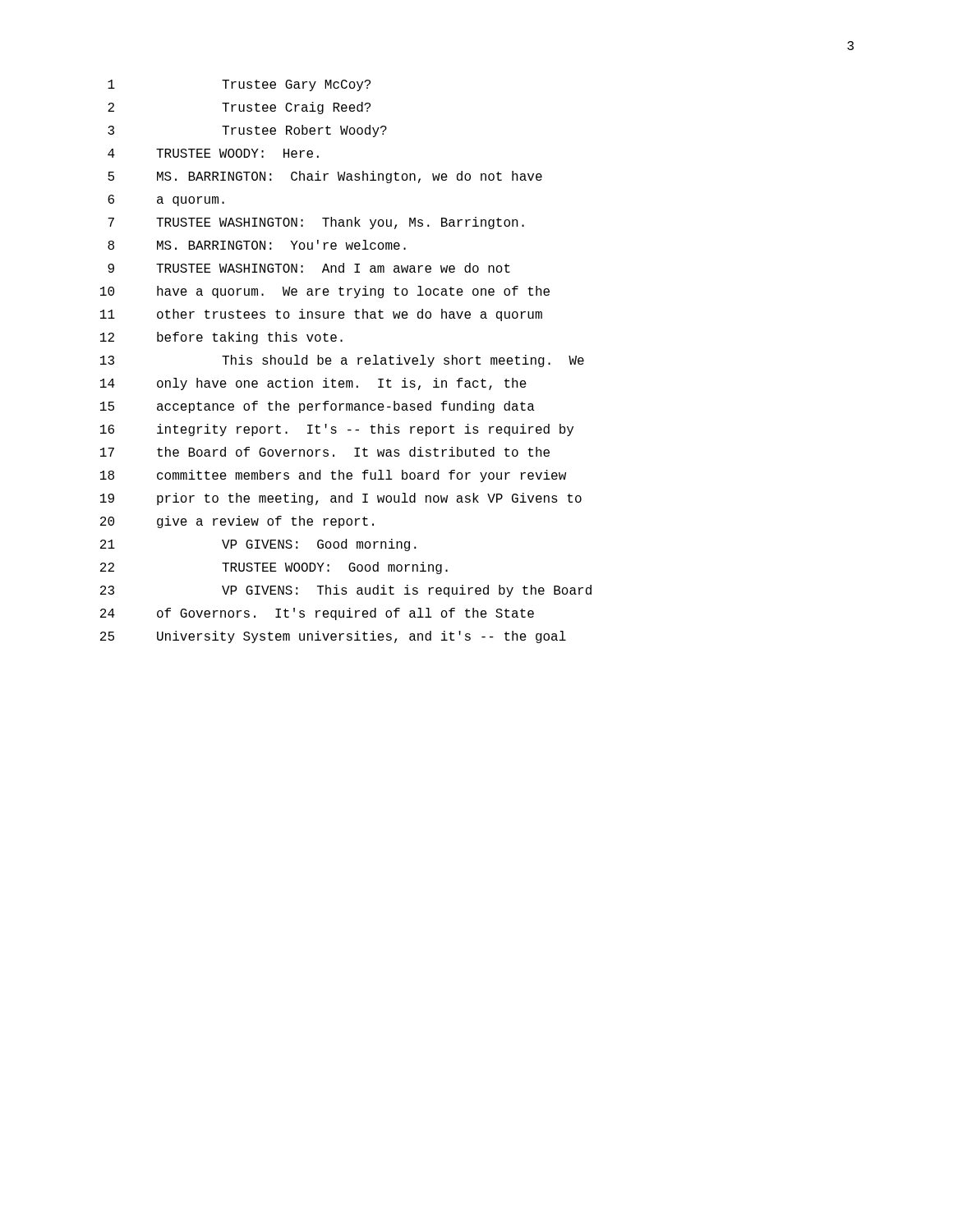Locate the text "4 TRUSTEE WOODY: Here."

(213, 153)
